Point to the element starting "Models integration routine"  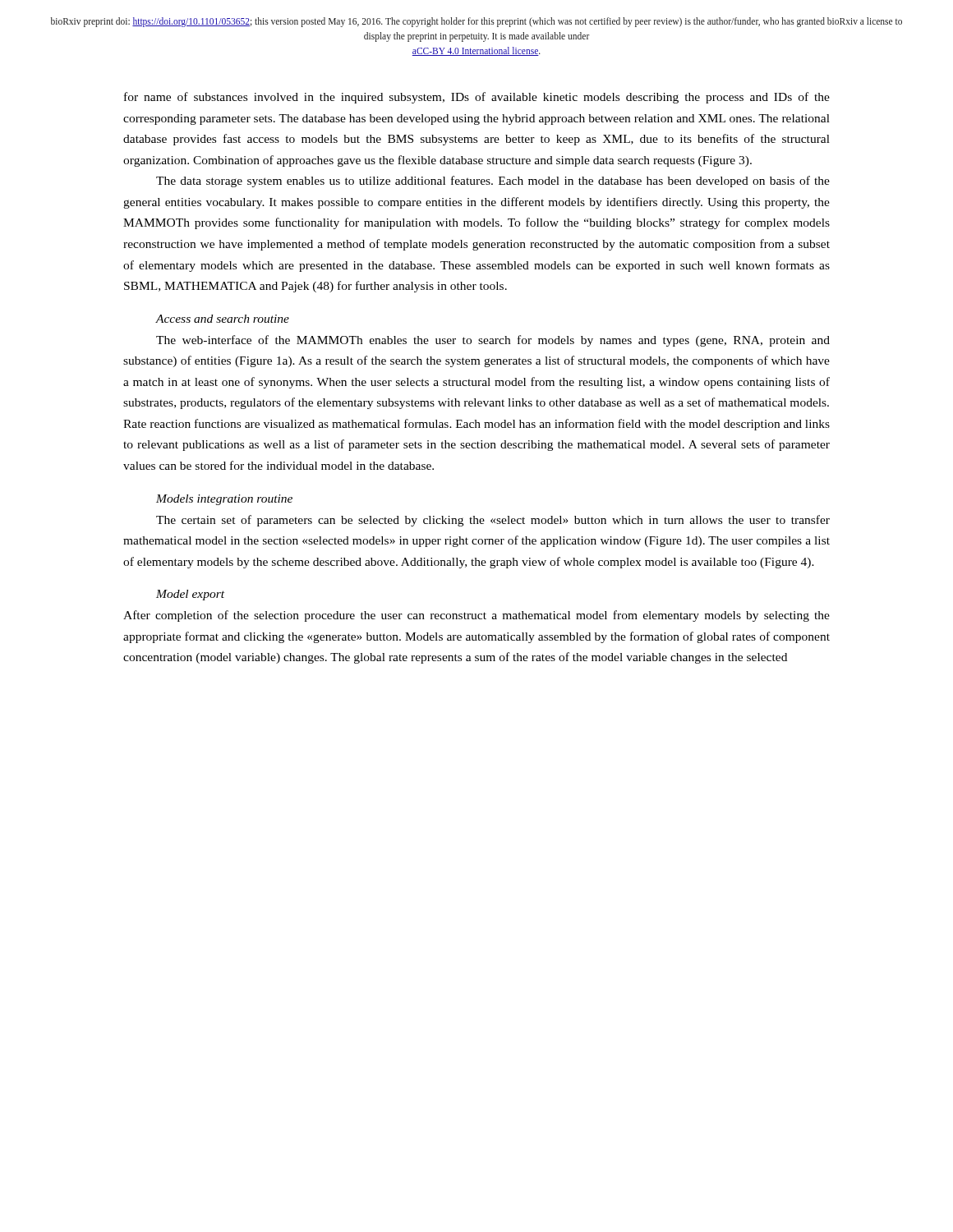tap(224, 498)
